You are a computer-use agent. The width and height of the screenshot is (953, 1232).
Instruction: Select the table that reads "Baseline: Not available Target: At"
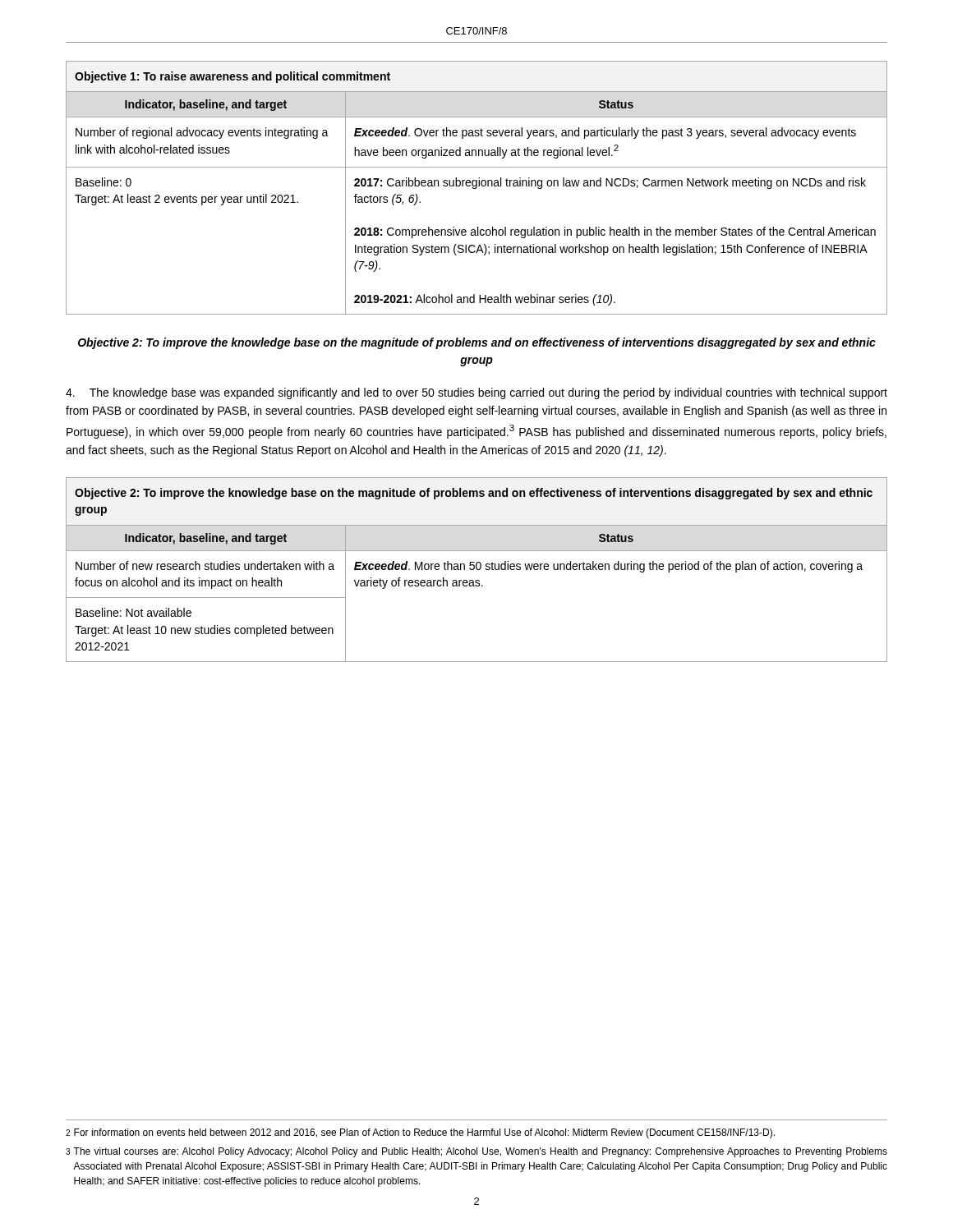(x=476, y=570)
